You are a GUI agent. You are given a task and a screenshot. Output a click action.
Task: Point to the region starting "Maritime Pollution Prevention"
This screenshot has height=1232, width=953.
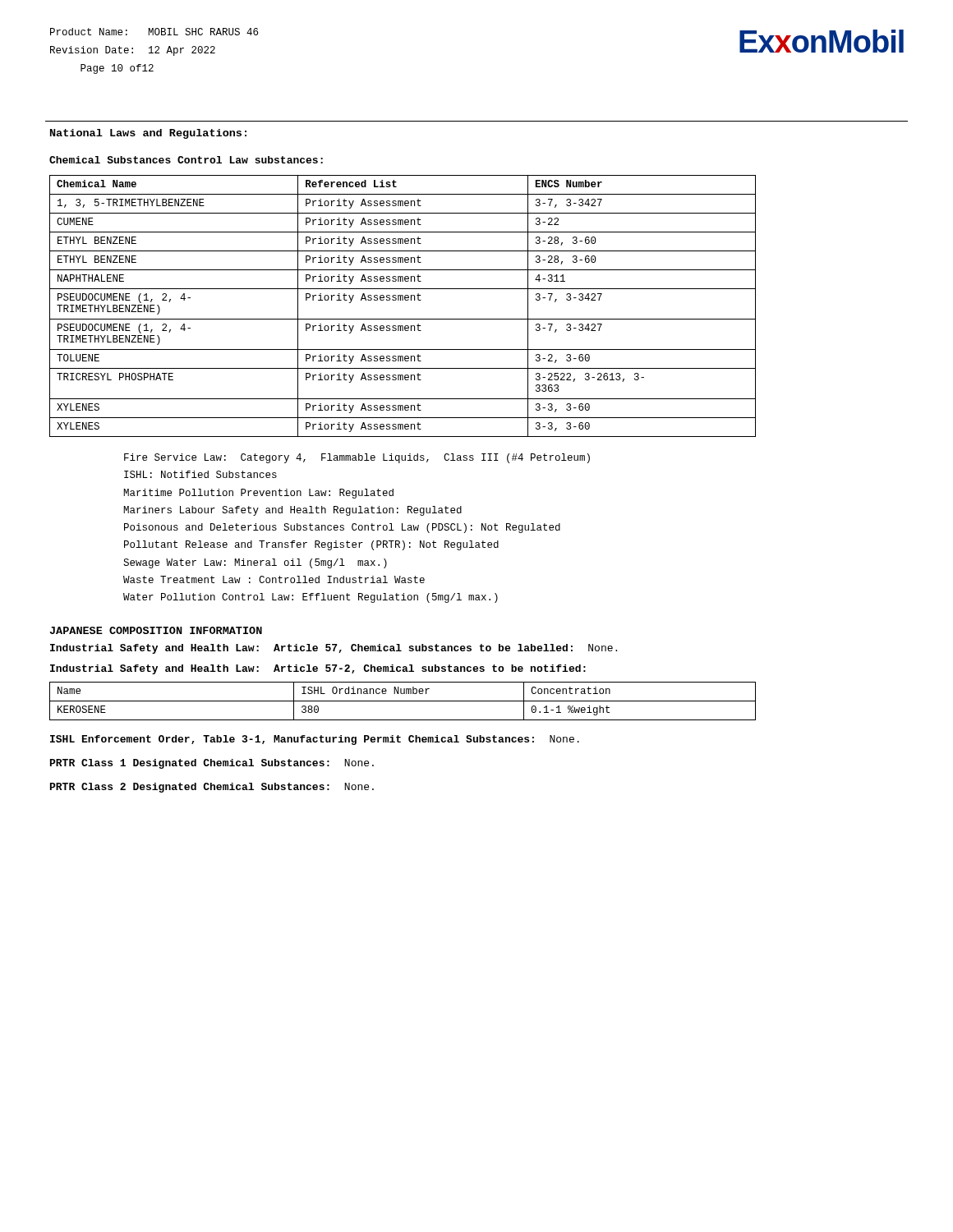[259, 493]
